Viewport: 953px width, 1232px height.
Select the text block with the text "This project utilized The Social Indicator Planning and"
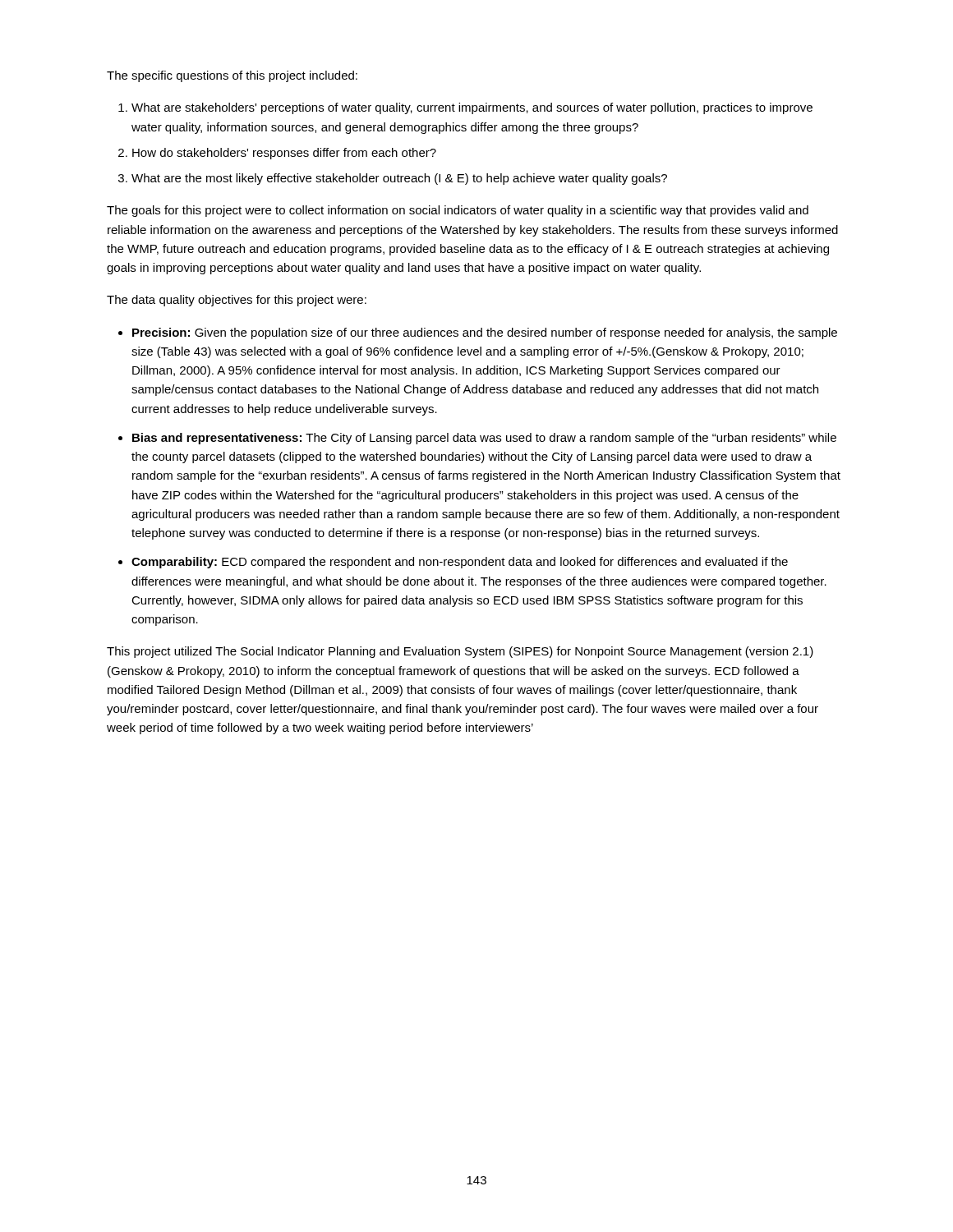(x=463, y=689)
